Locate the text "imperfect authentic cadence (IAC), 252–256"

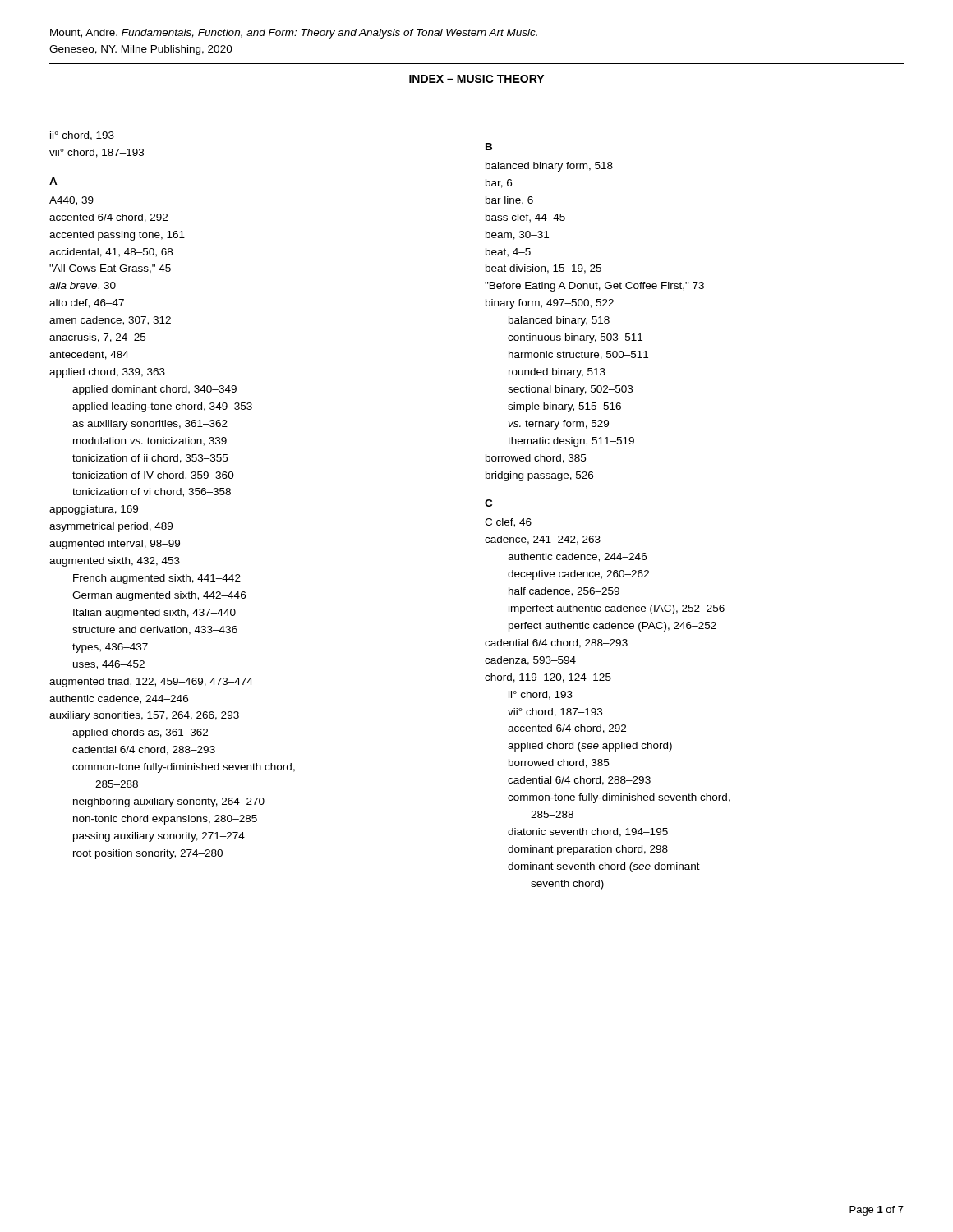pos(616,608)
